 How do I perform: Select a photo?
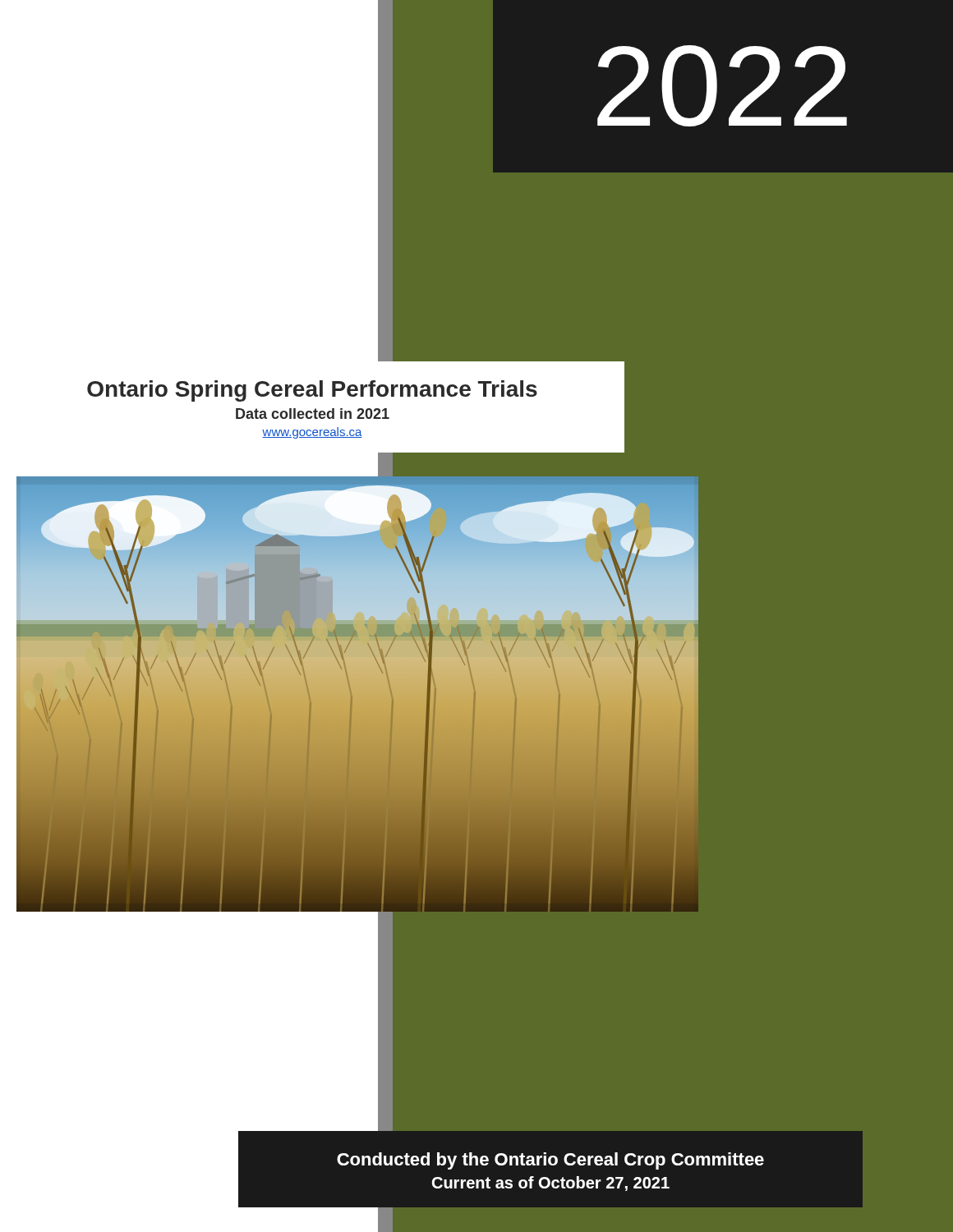(x=357, y=694)
